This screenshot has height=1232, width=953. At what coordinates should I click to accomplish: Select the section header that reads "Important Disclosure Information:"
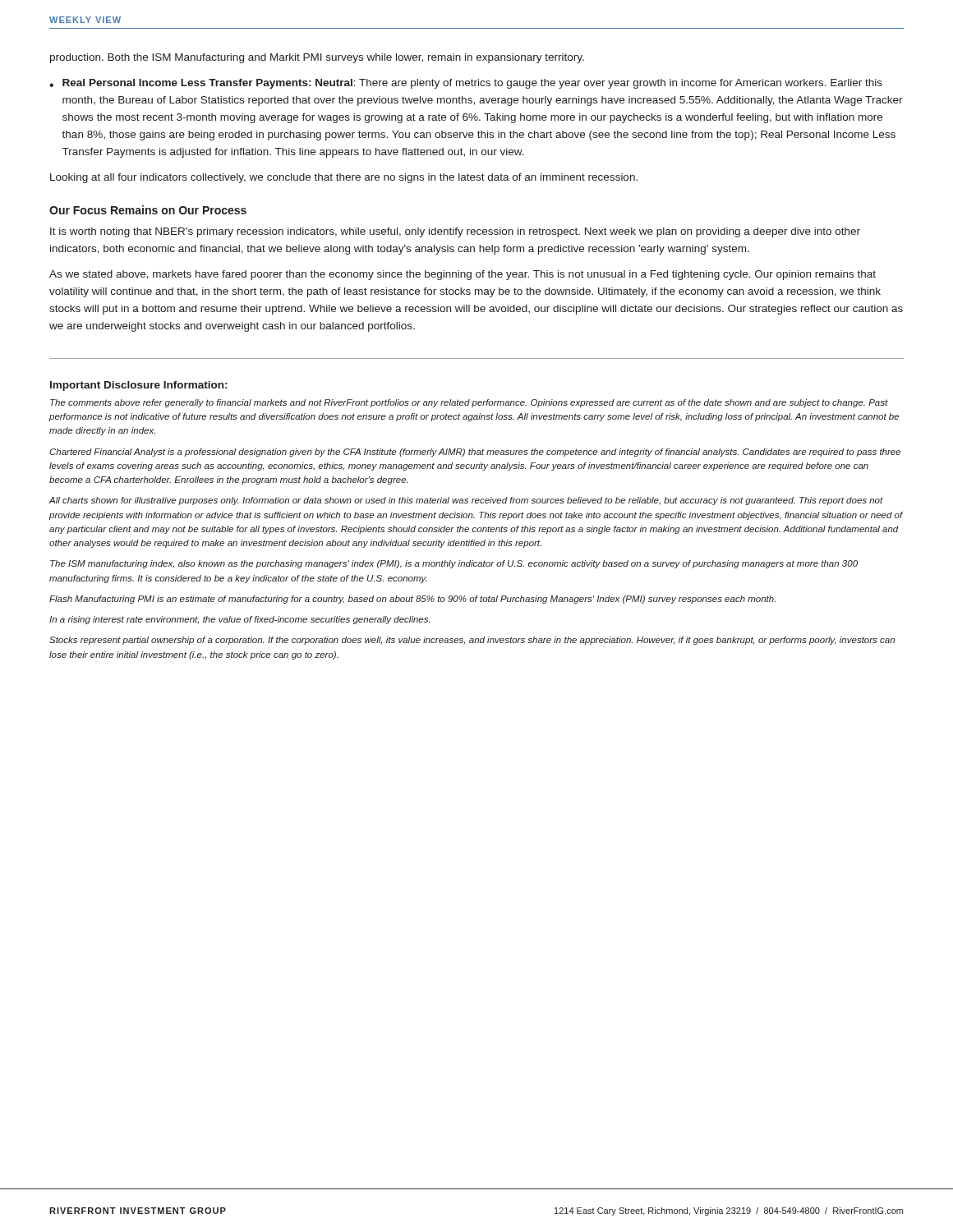pyautogui.click(x=139, y=385)
